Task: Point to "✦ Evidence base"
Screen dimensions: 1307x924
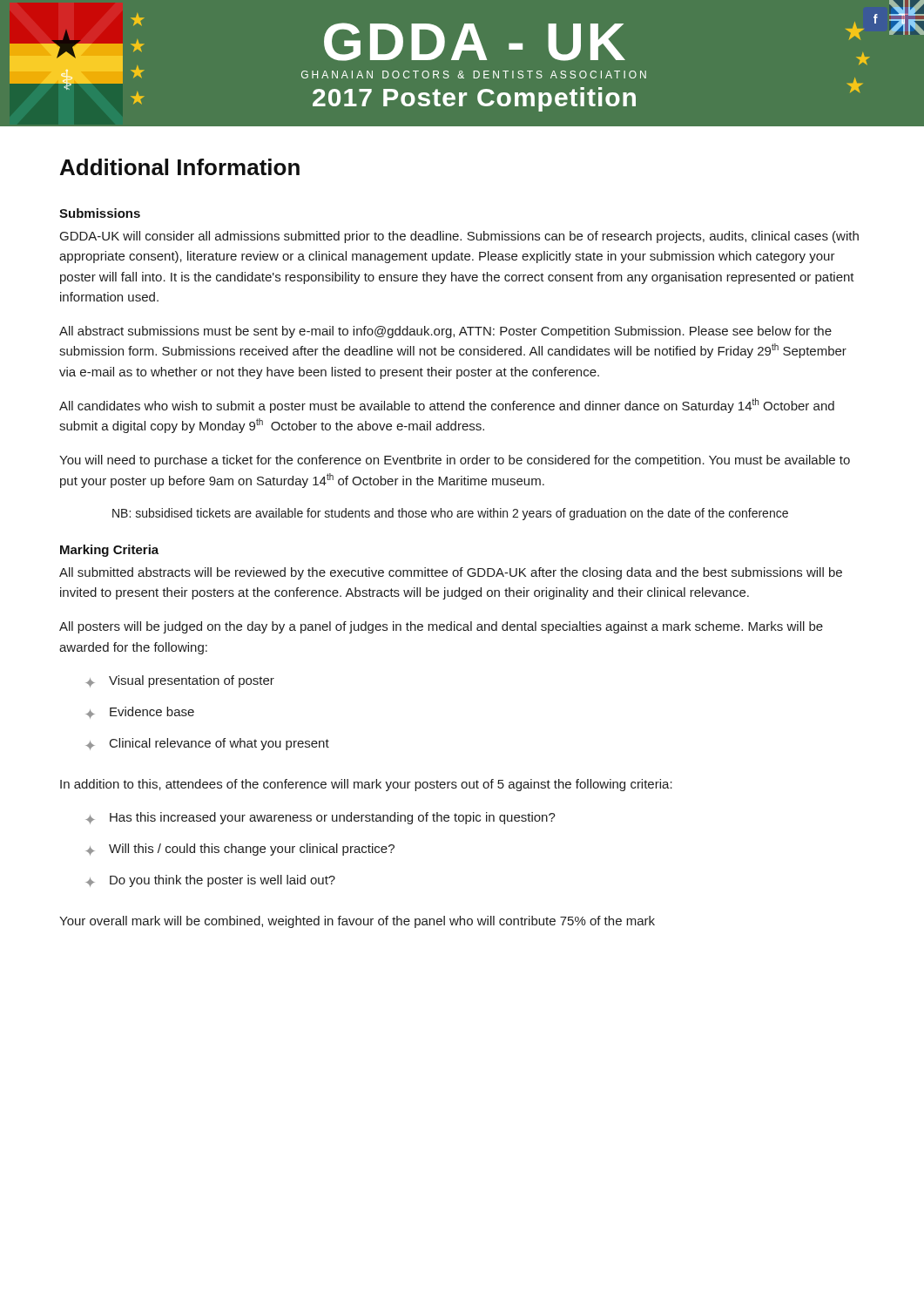Action: point(139,714)
